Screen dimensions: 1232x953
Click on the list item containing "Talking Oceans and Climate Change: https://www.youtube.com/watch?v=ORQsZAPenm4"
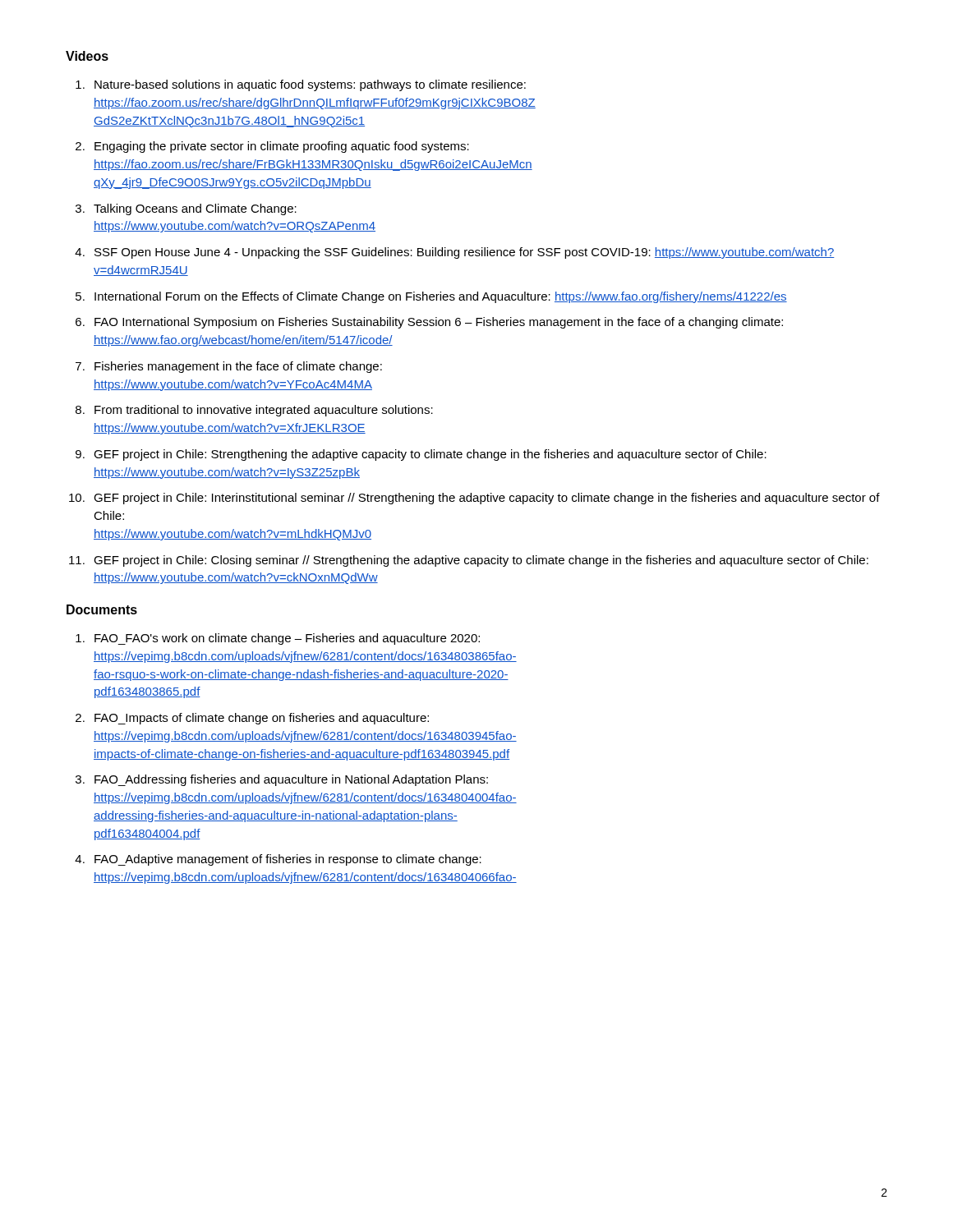tap(195, 209)
